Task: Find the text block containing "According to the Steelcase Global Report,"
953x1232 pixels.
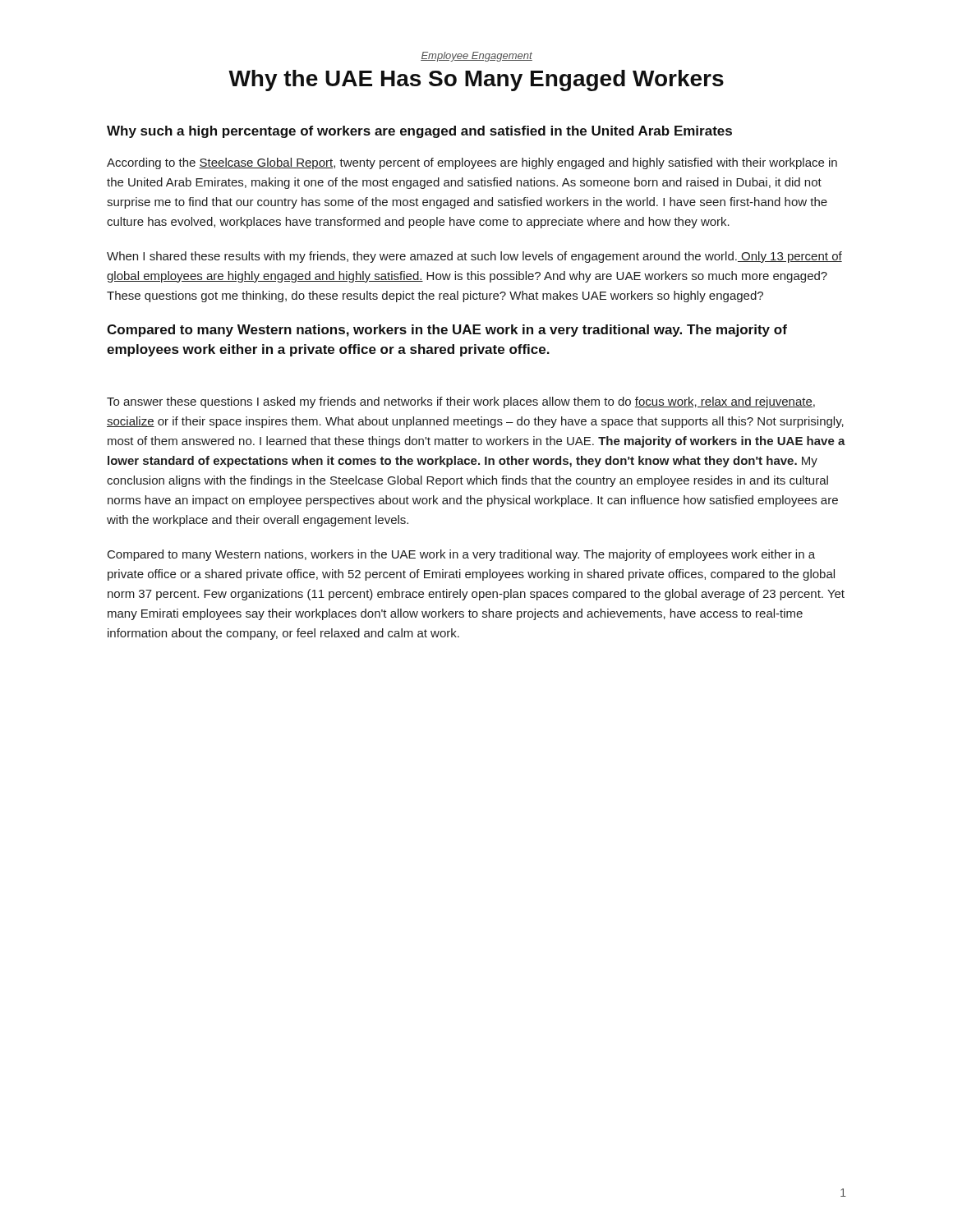Action: (472, 191)
